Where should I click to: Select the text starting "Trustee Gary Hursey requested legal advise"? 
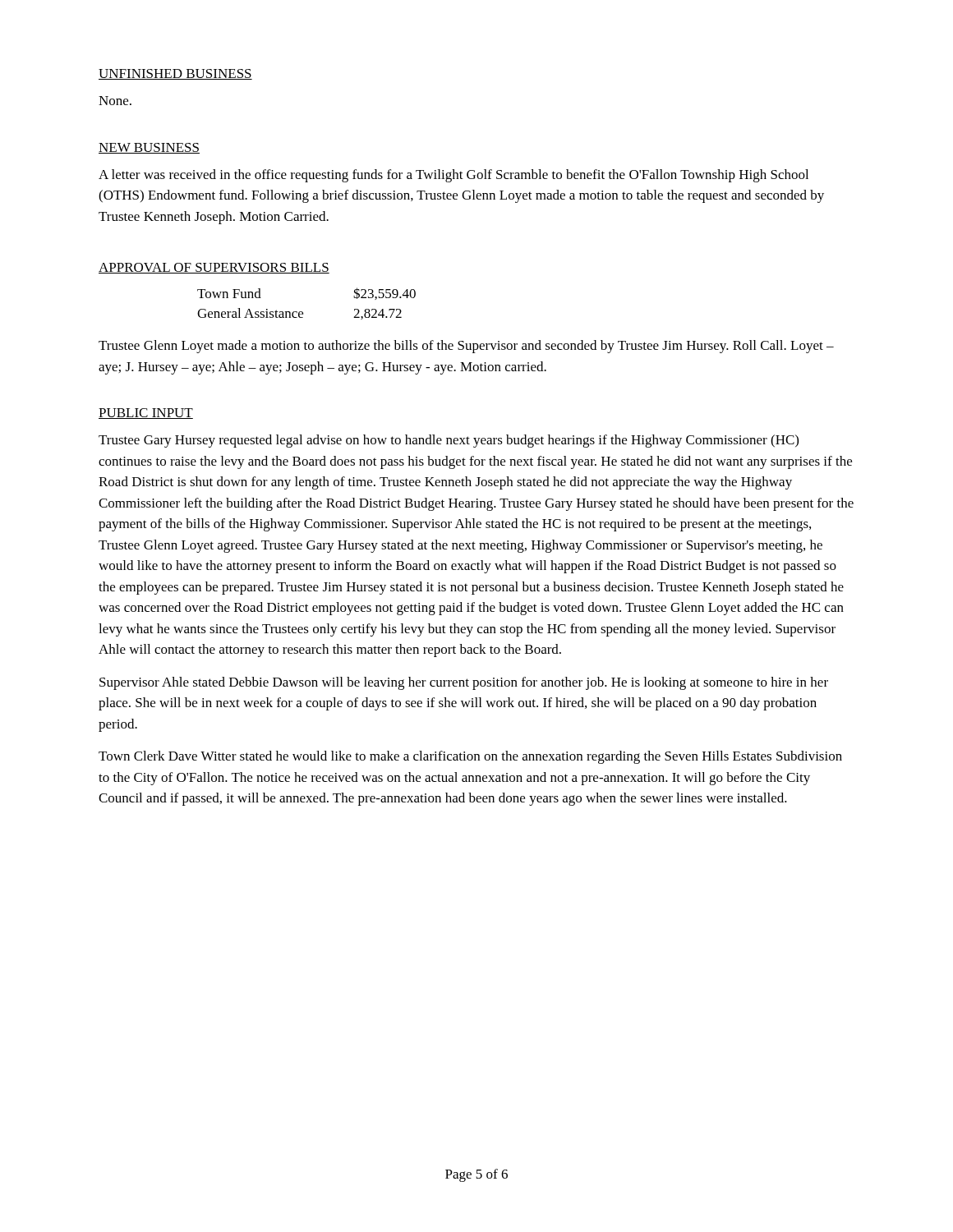(x=476, y=545)
